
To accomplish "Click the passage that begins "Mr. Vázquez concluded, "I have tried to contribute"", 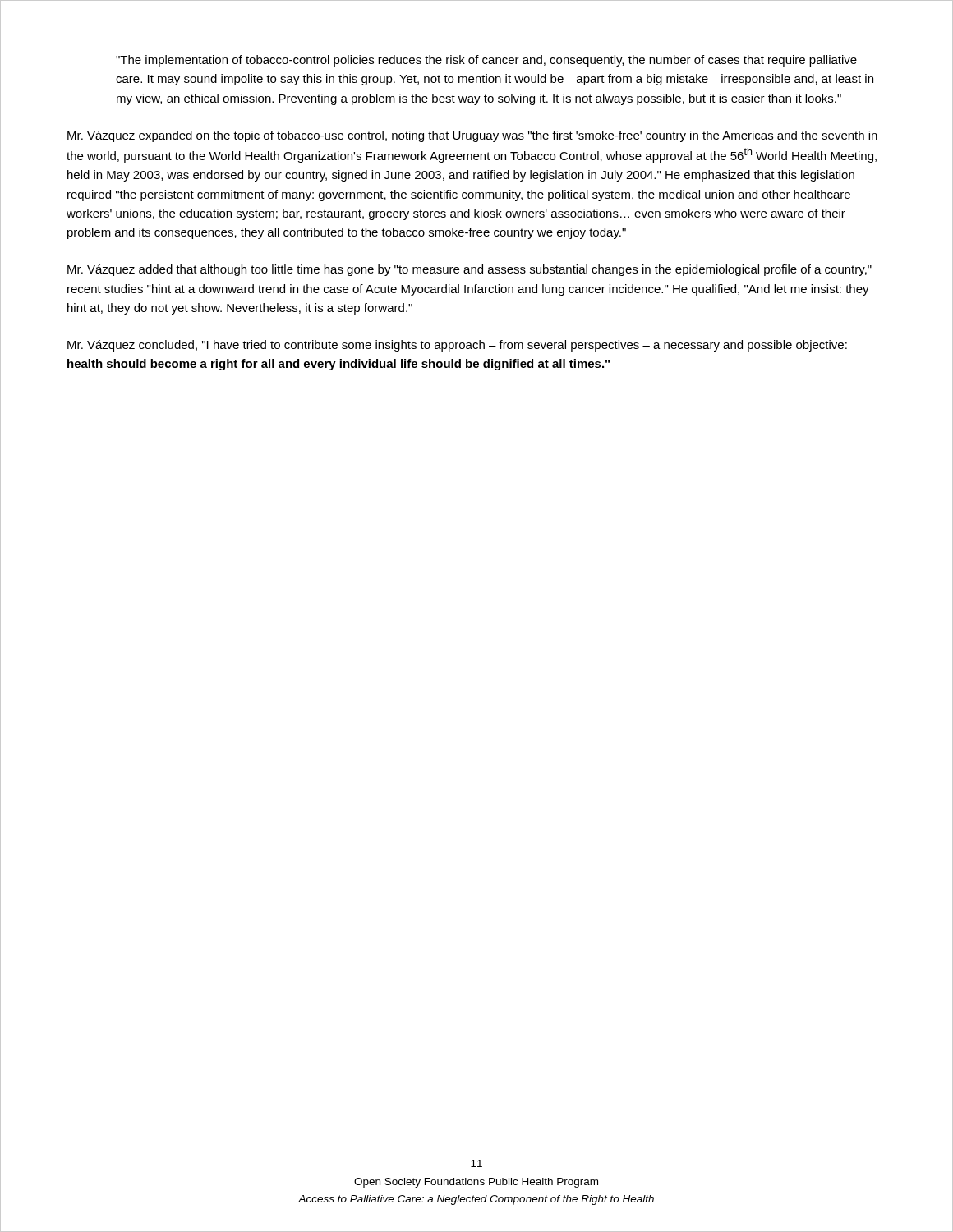I will coord(457,354).
